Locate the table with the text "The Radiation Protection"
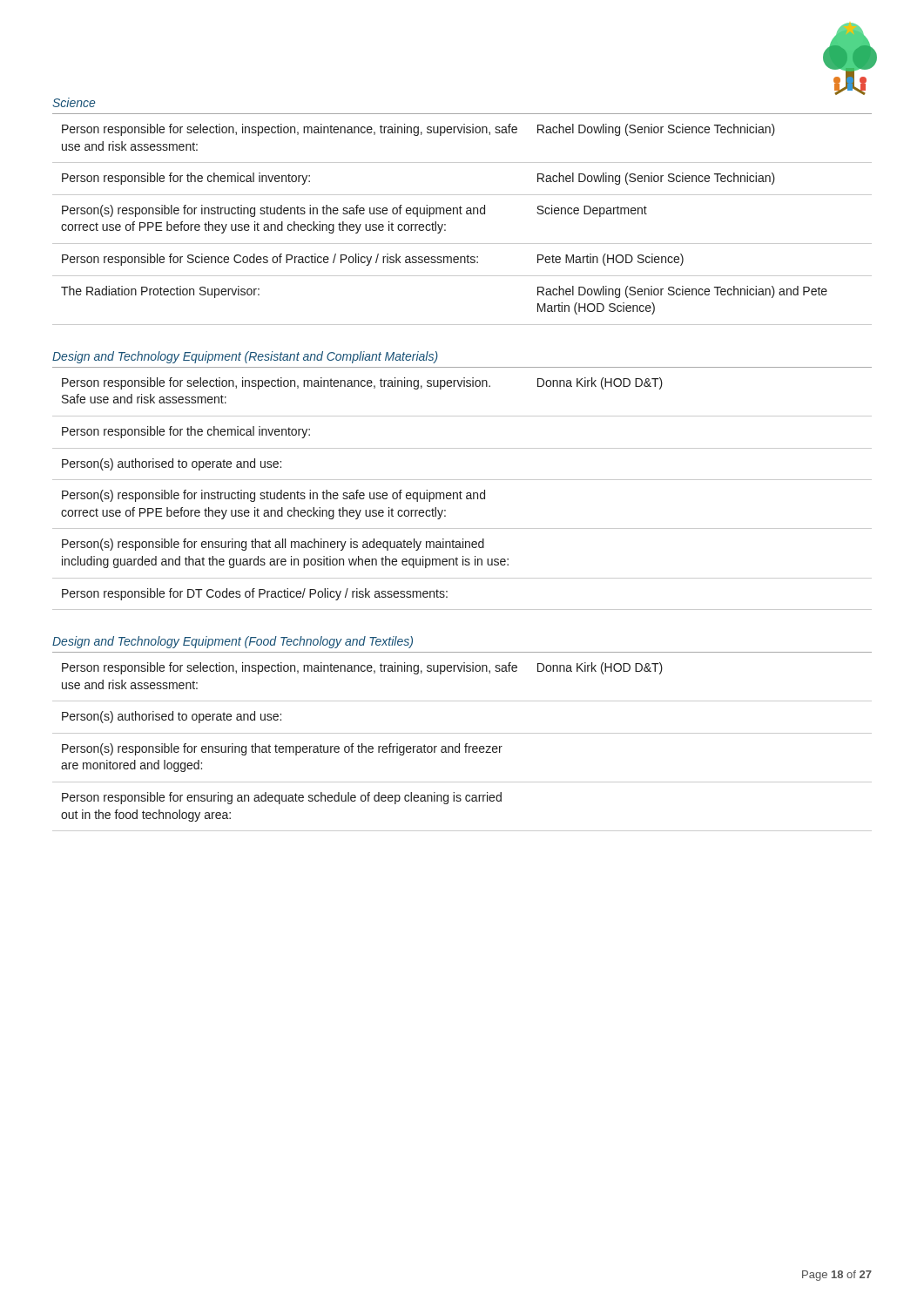Viewport: 924px width, 1307px height. click(x=462, y=219)
